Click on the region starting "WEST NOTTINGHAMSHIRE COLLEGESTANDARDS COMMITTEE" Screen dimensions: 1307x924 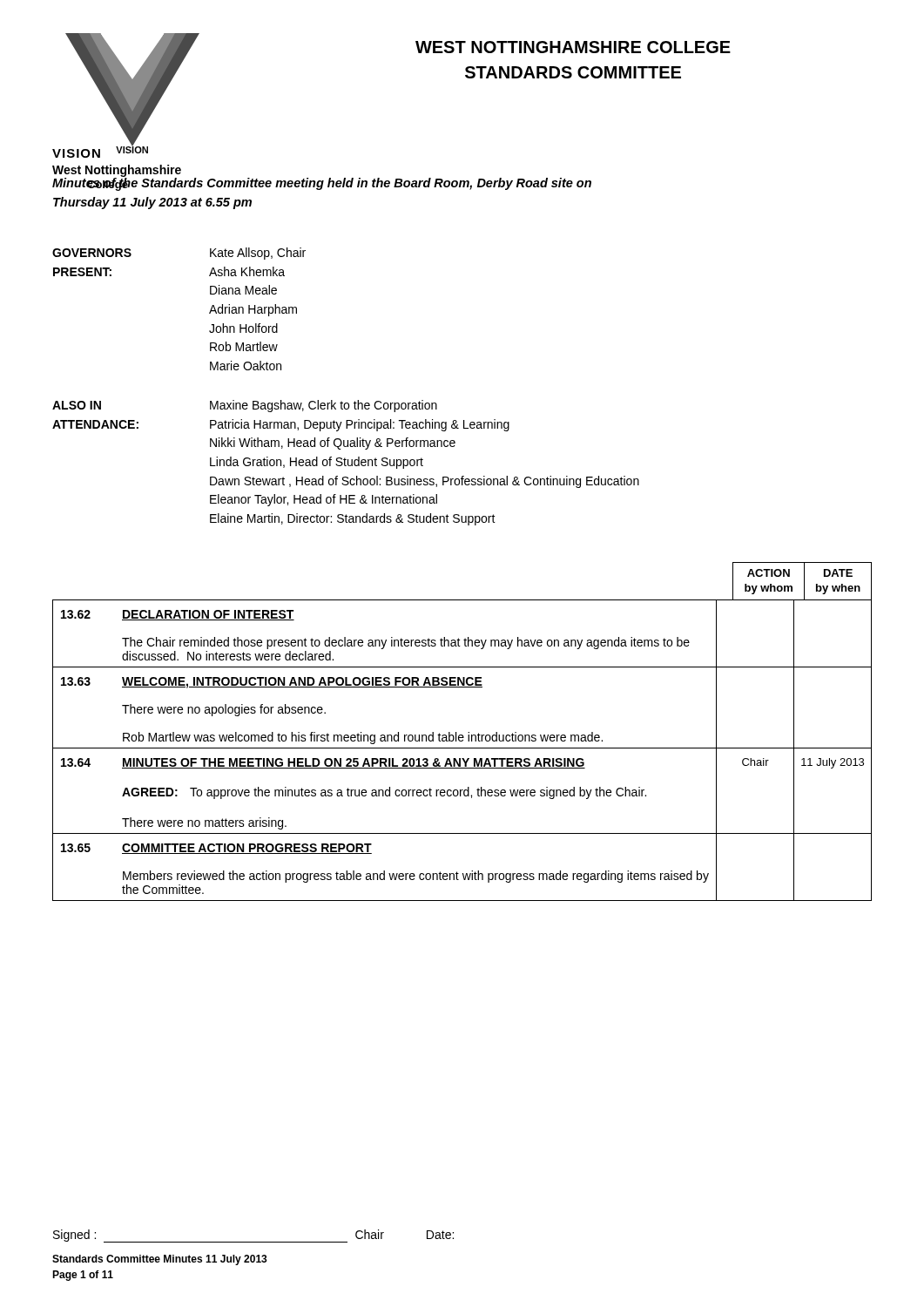point(573,60)
